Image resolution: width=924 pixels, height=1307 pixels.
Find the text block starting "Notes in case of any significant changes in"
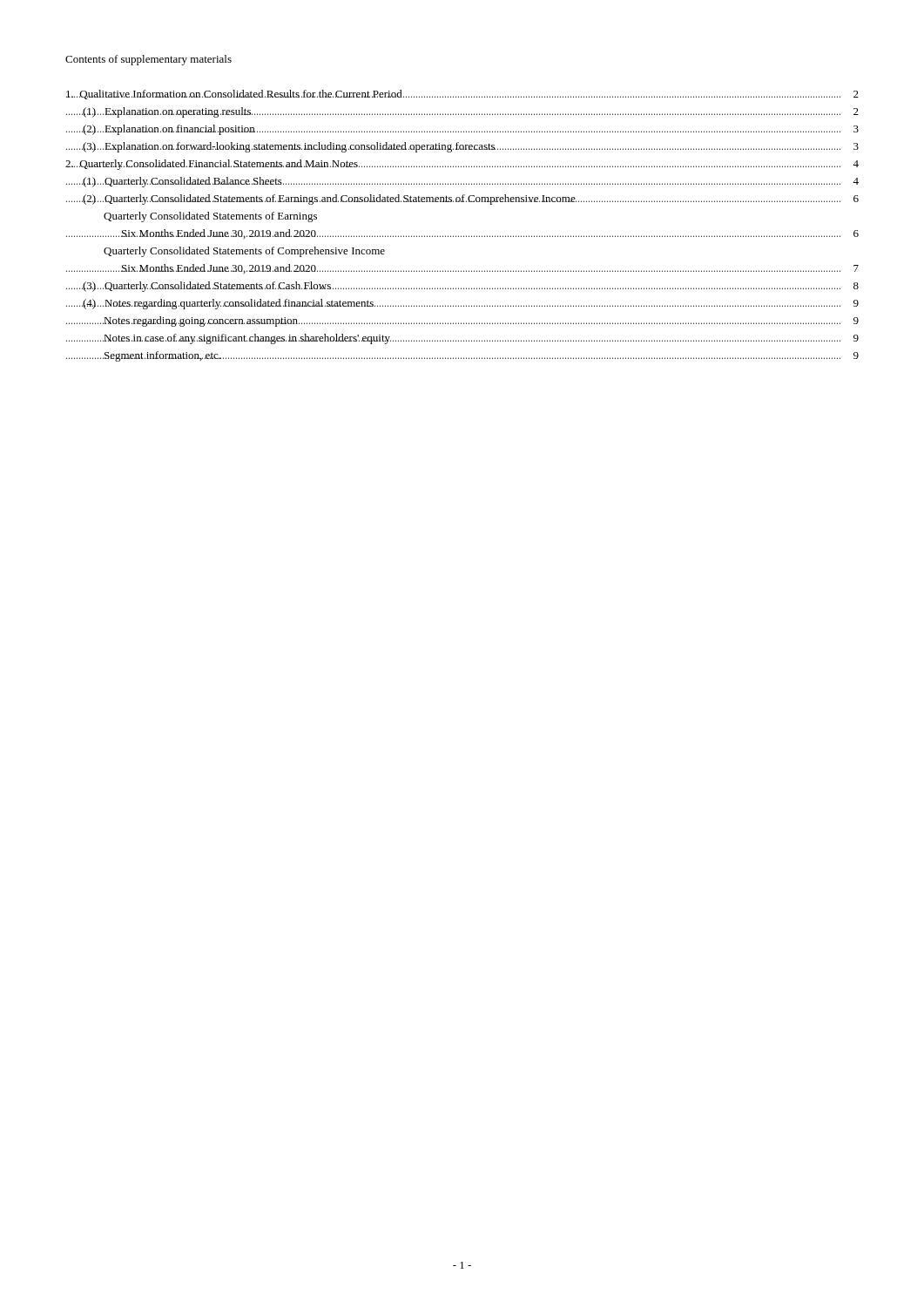tap(462, 338)
